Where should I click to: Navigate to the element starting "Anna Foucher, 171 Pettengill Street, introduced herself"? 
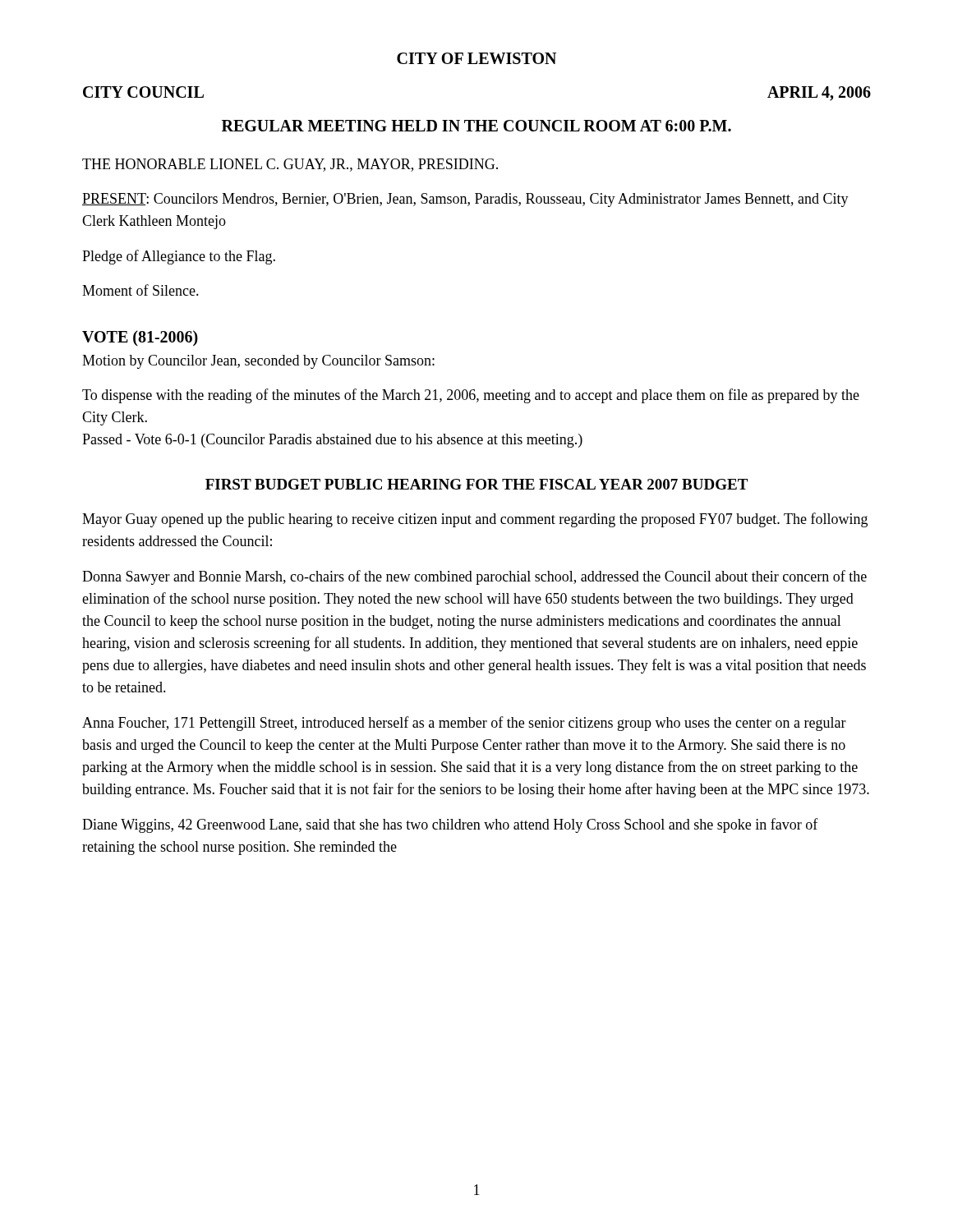tap(476, 756)
